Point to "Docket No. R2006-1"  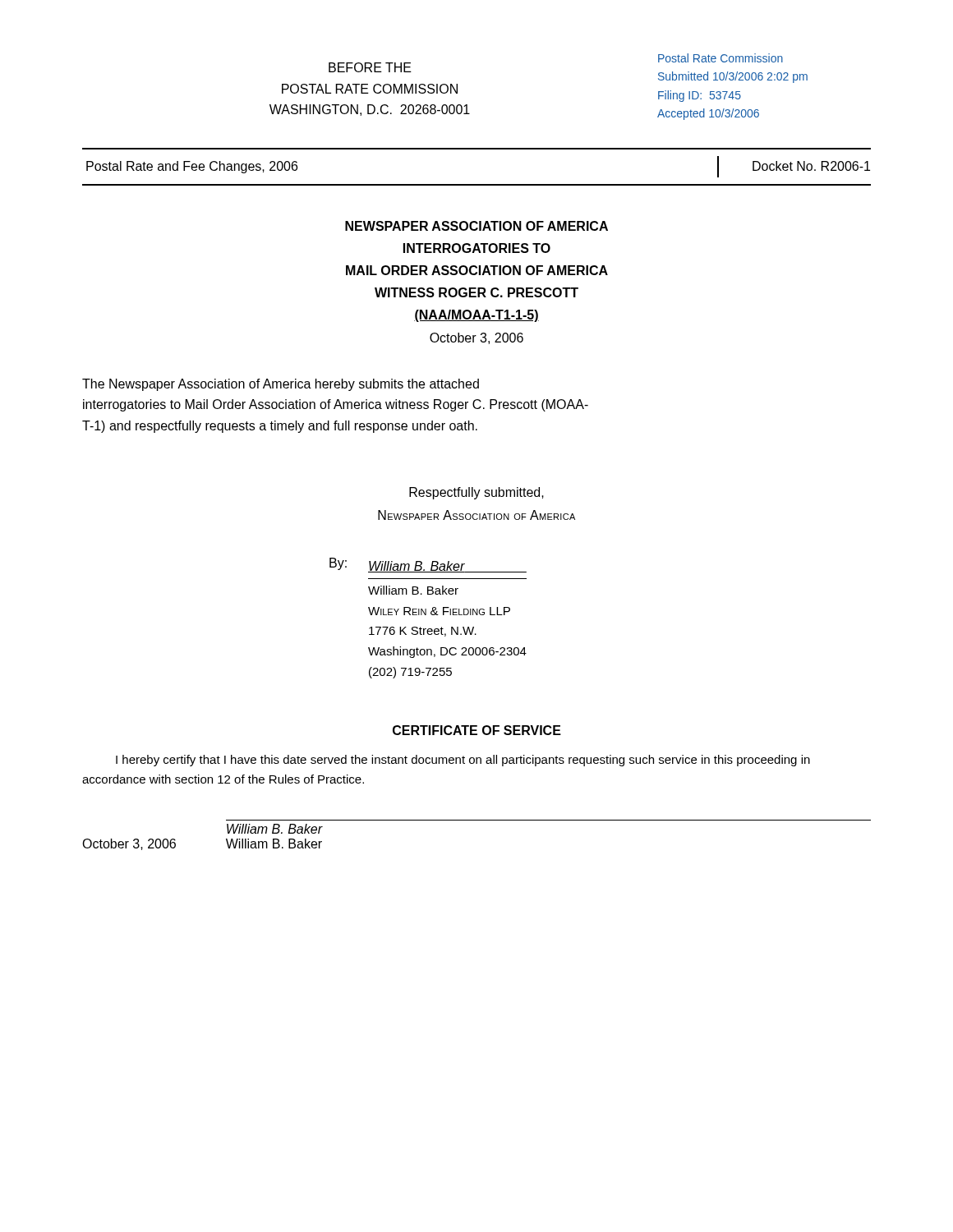coord(811,166)
